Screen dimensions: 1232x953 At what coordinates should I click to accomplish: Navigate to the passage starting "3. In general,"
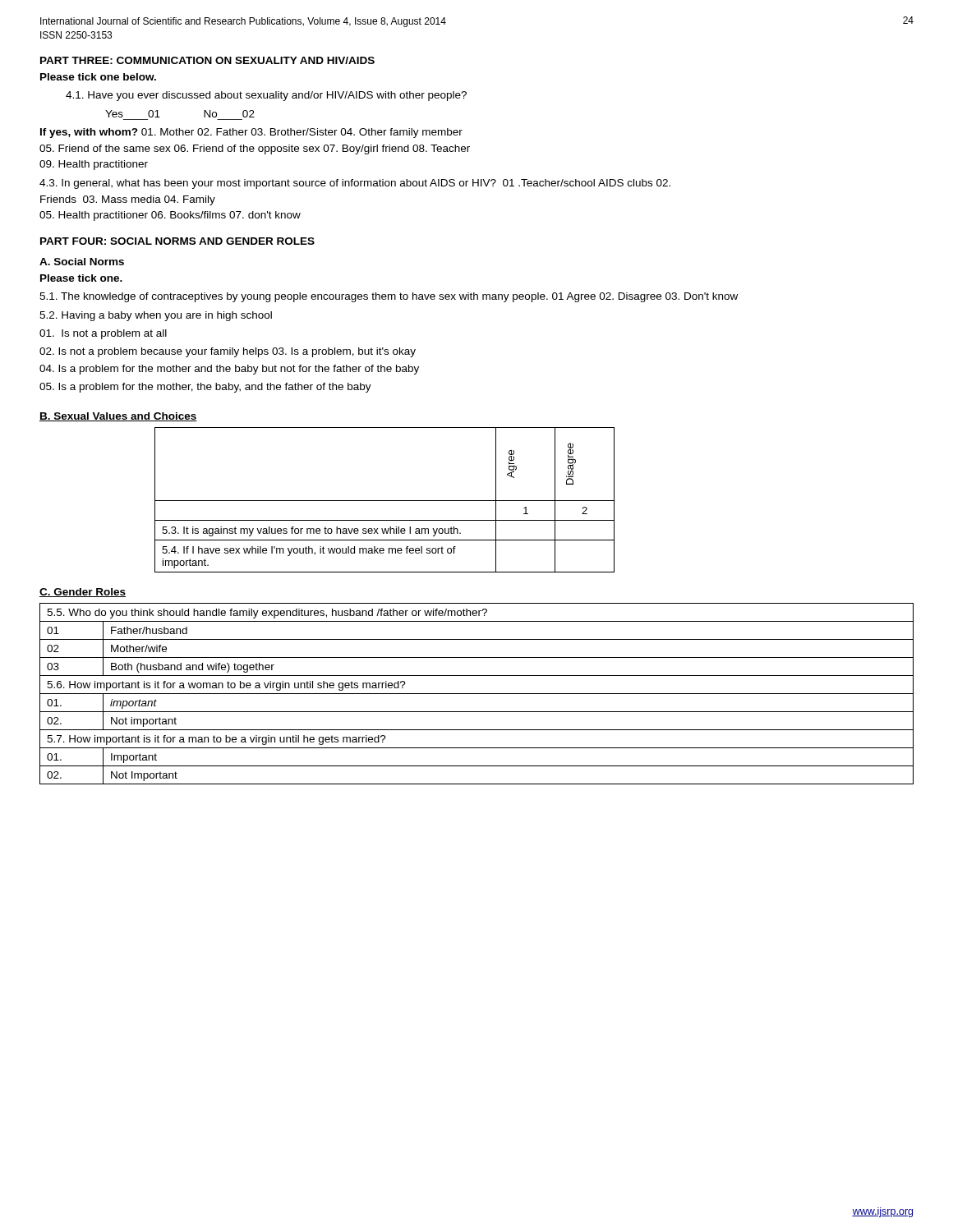coord(355,184)
